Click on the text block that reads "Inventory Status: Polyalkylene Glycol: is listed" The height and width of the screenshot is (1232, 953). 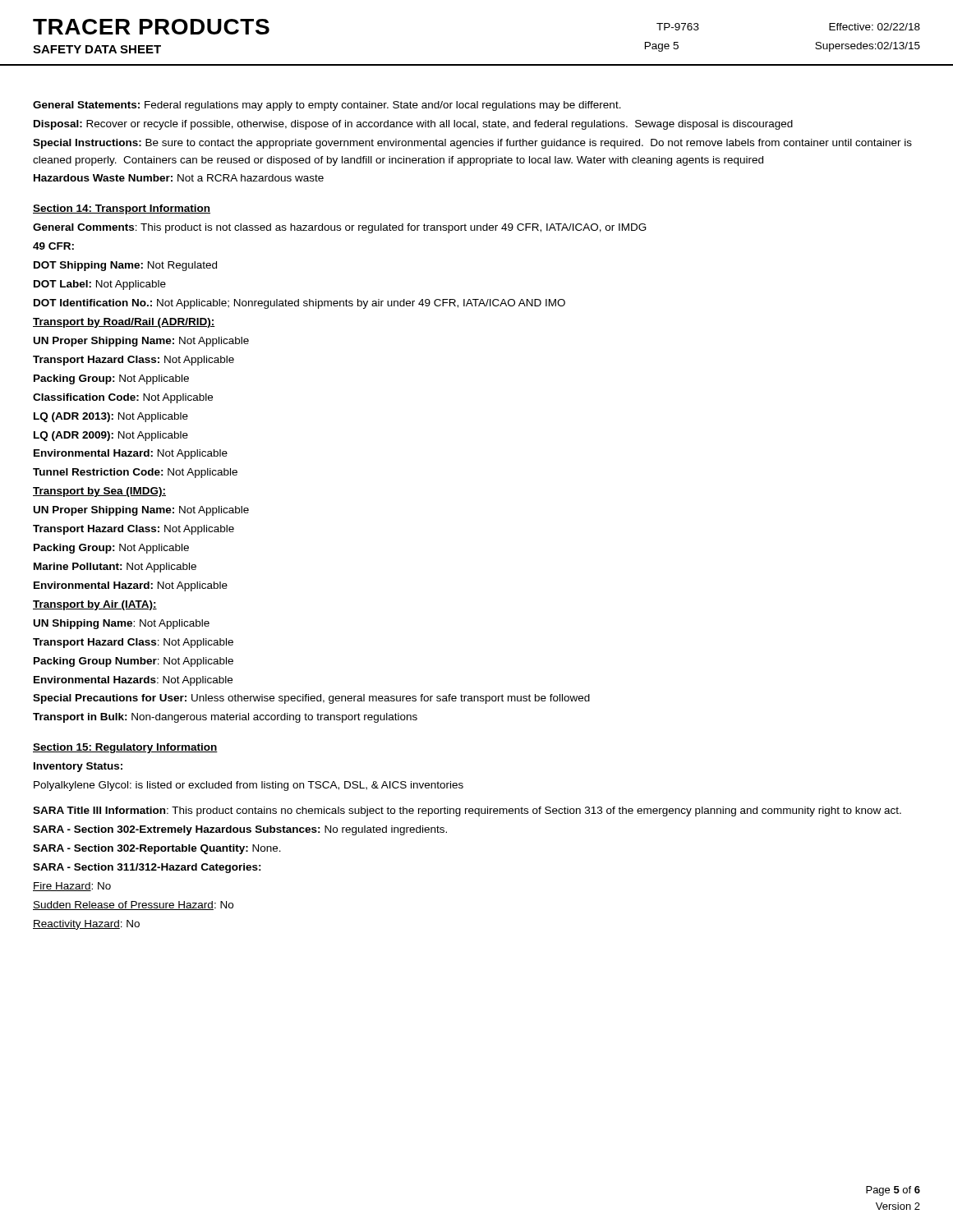[x=78, y=767]
